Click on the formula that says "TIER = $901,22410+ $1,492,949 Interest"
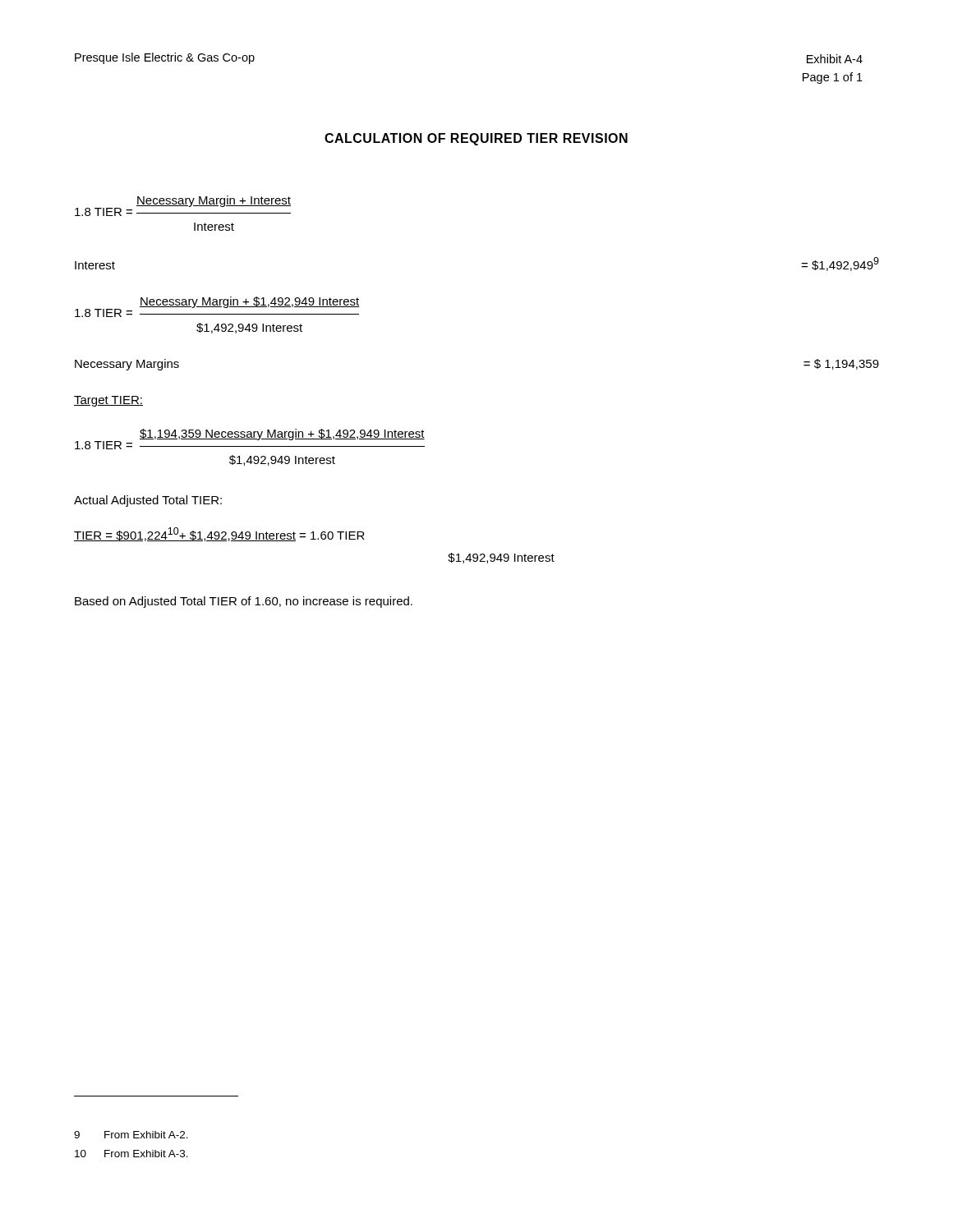The width and height of the screenshot is (953, 1232). click(x=476, y=547)
